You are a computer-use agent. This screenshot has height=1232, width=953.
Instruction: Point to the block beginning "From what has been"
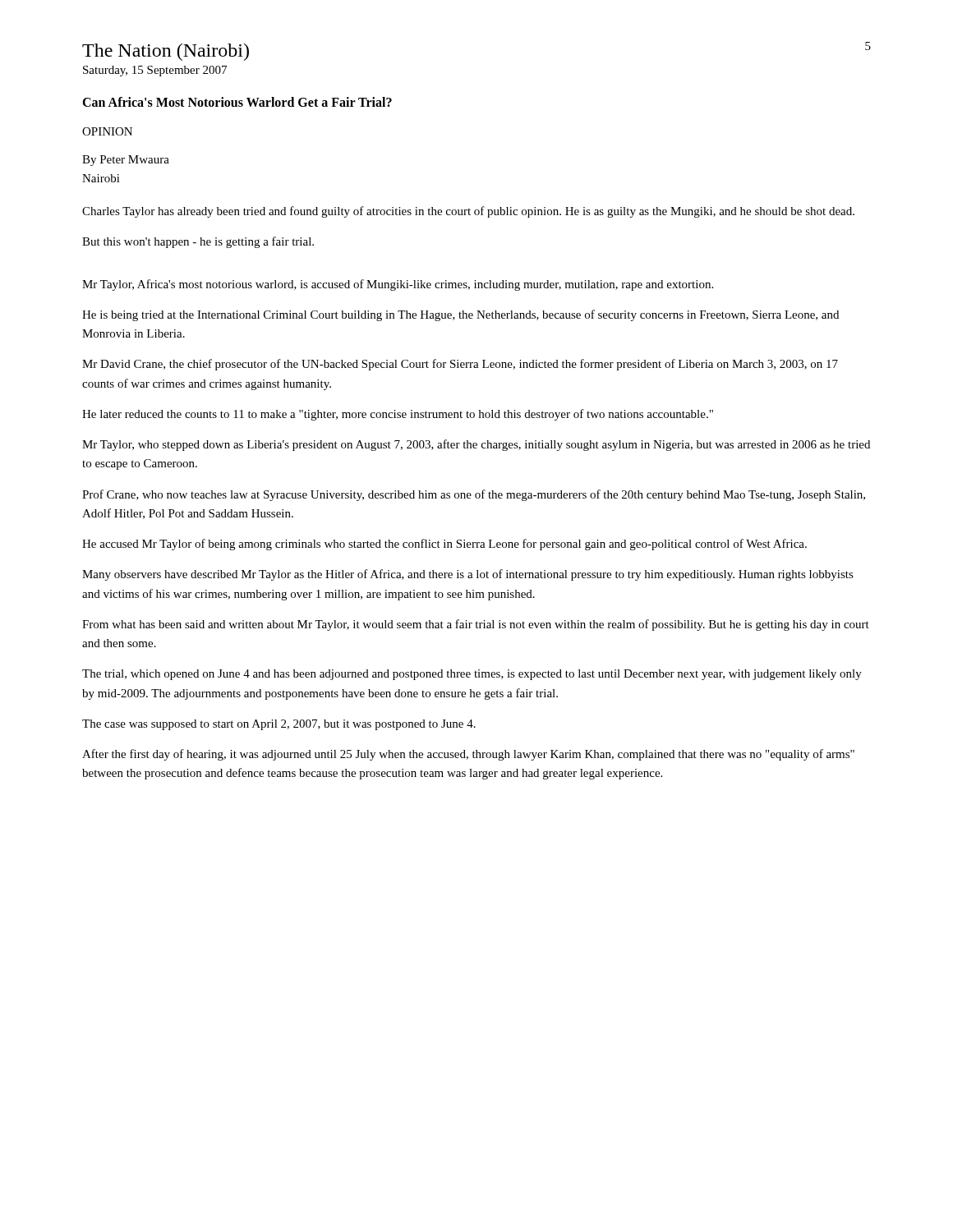pyautogui.click(x=476, y=634)
